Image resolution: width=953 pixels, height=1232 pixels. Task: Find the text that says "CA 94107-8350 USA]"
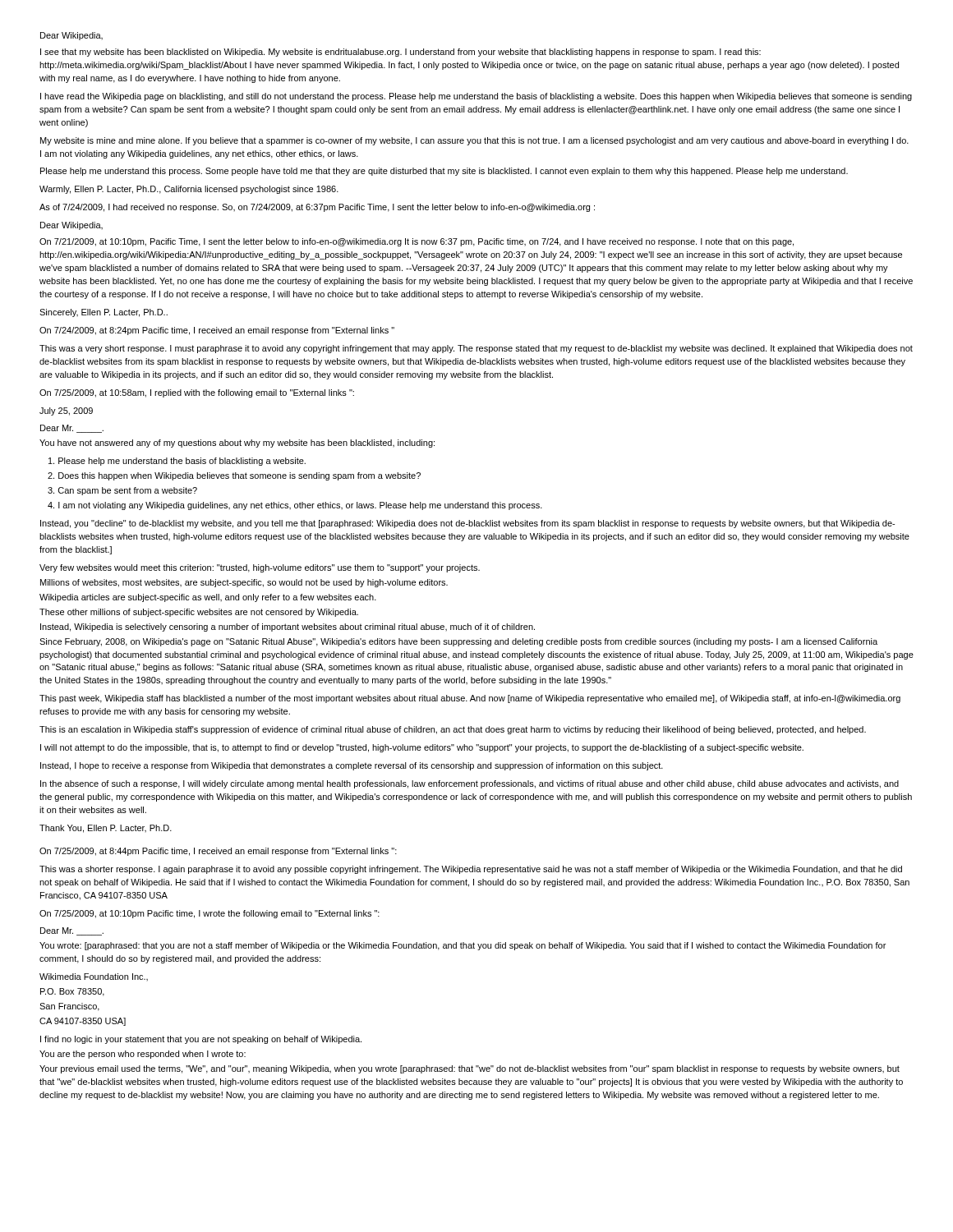[x=83, y=1021]
